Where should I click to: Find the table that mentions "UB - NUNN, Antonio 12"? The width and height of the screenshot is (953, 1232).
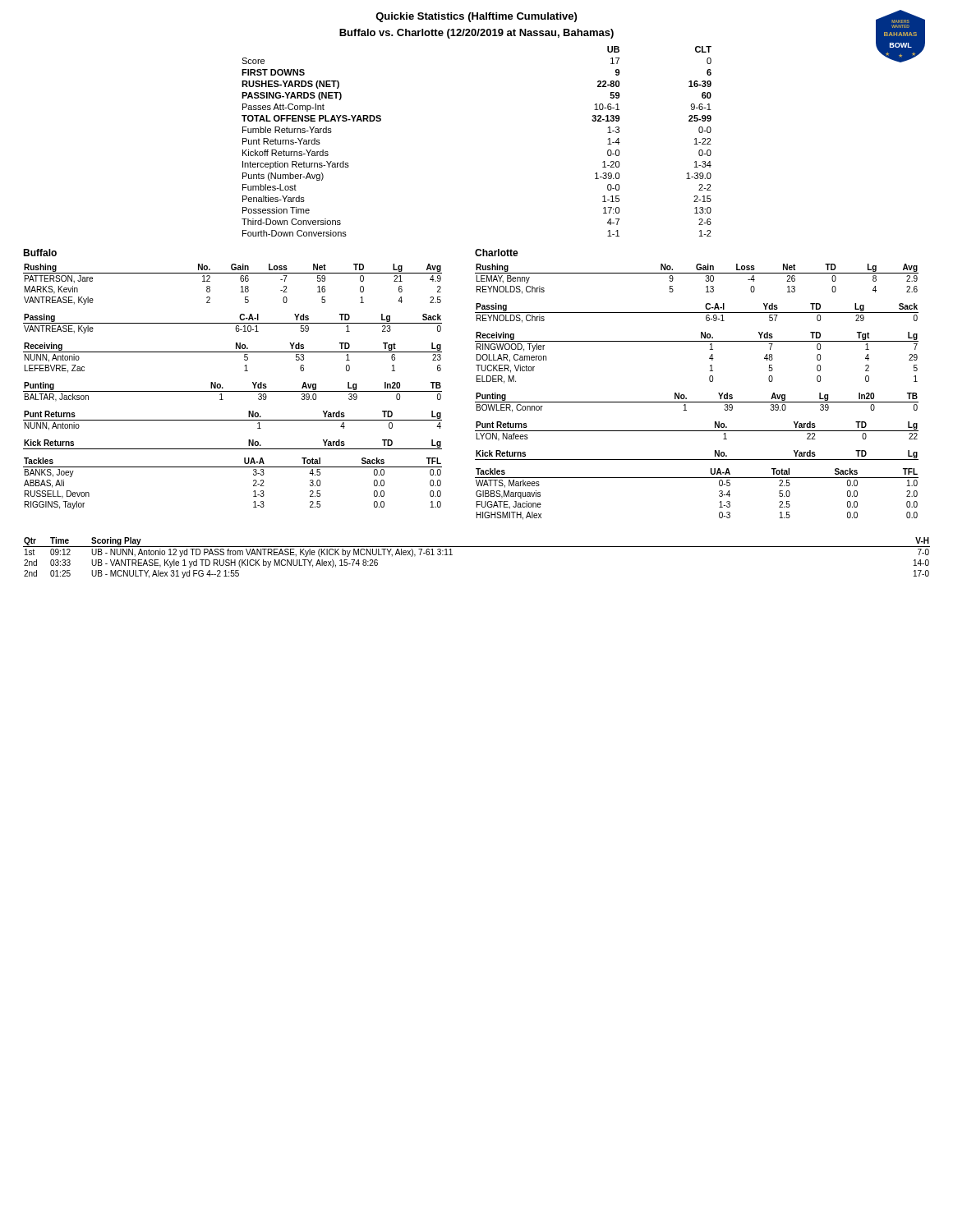476,557
